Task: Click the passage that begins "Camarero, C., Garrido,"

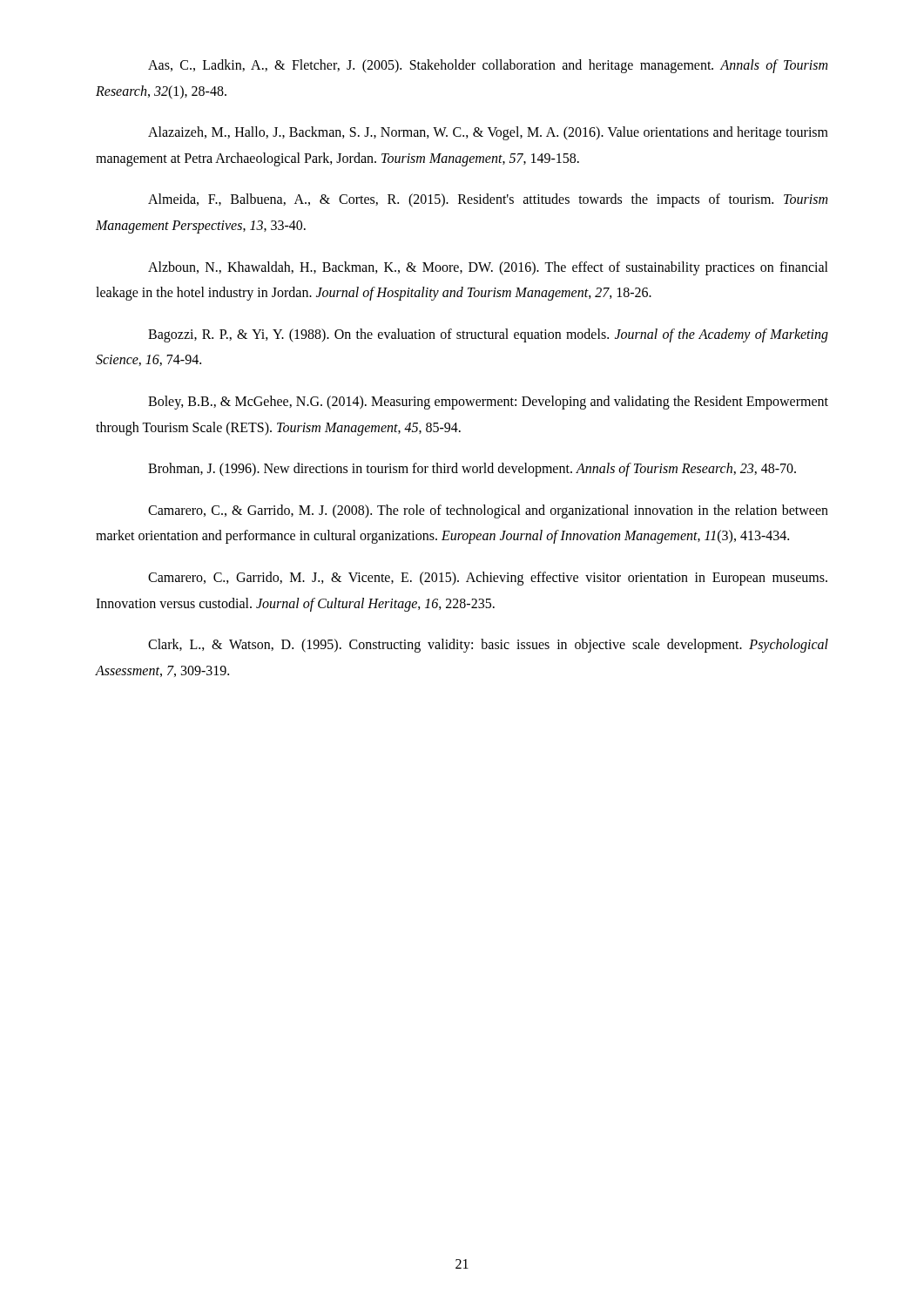Action: [x=462, y=590]
